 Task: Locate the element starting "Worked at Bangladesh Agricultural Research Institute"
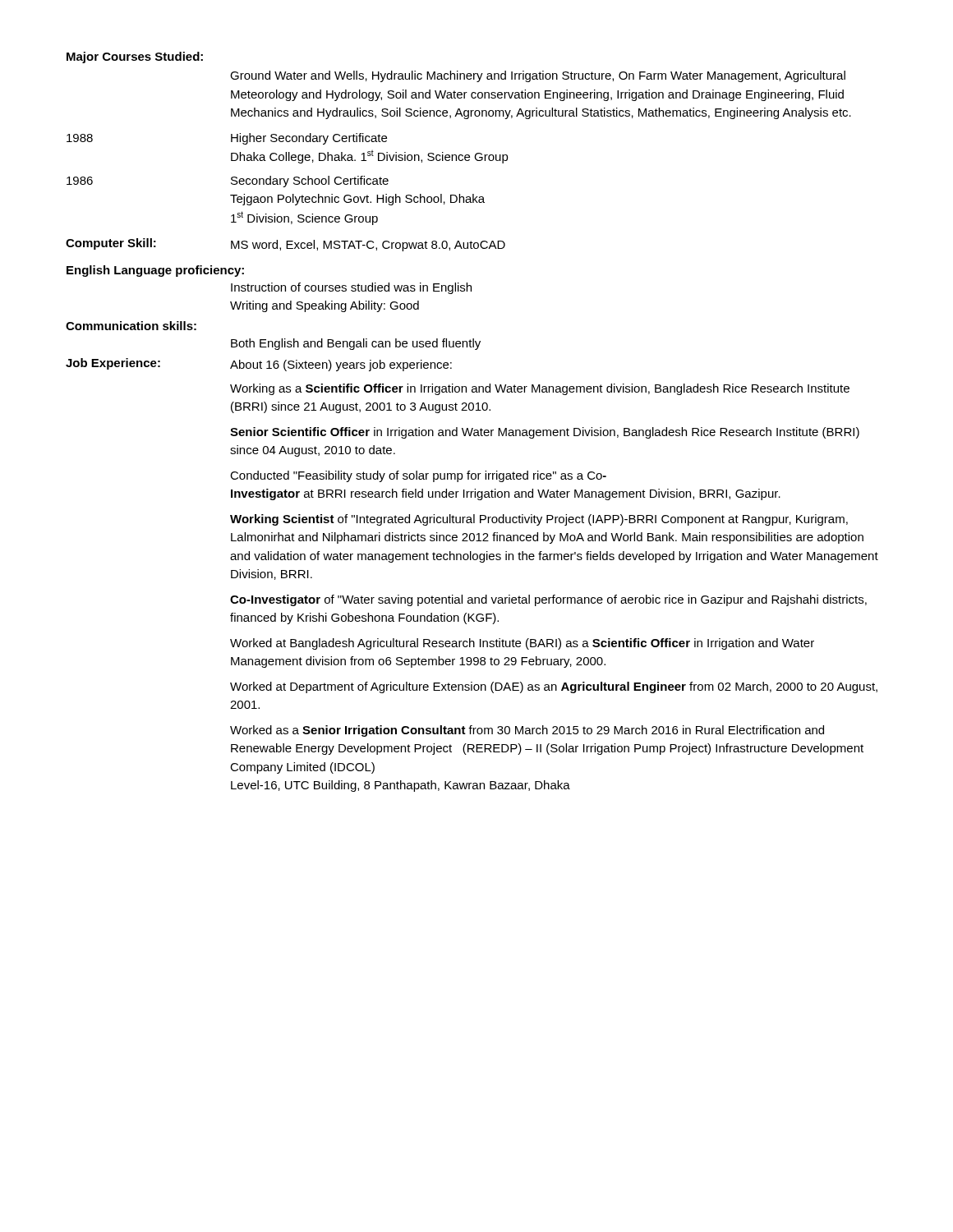point(522,652)
